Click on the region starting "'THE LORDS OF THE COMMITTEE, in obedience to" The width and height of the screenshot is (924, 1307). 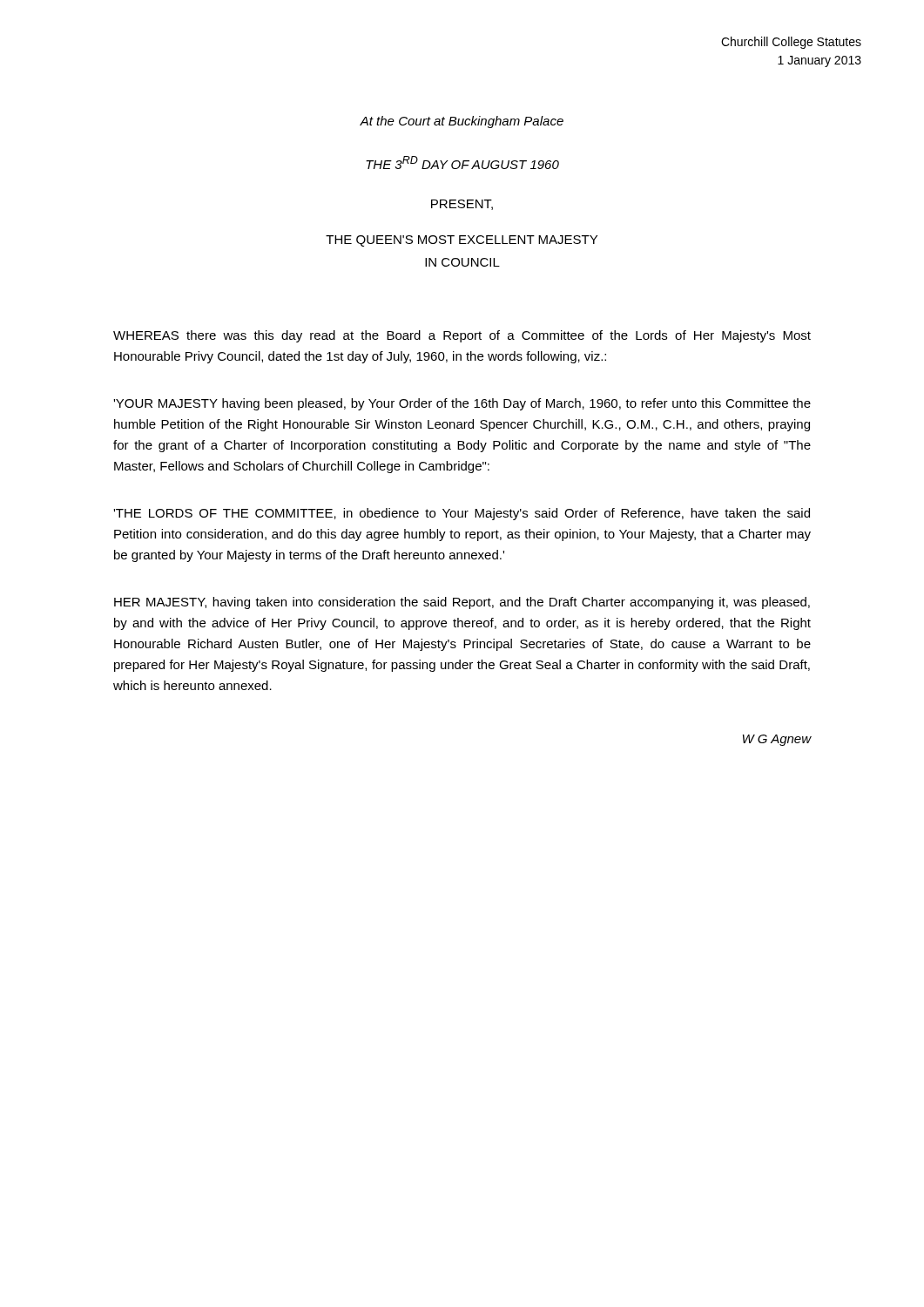[462, 534]
